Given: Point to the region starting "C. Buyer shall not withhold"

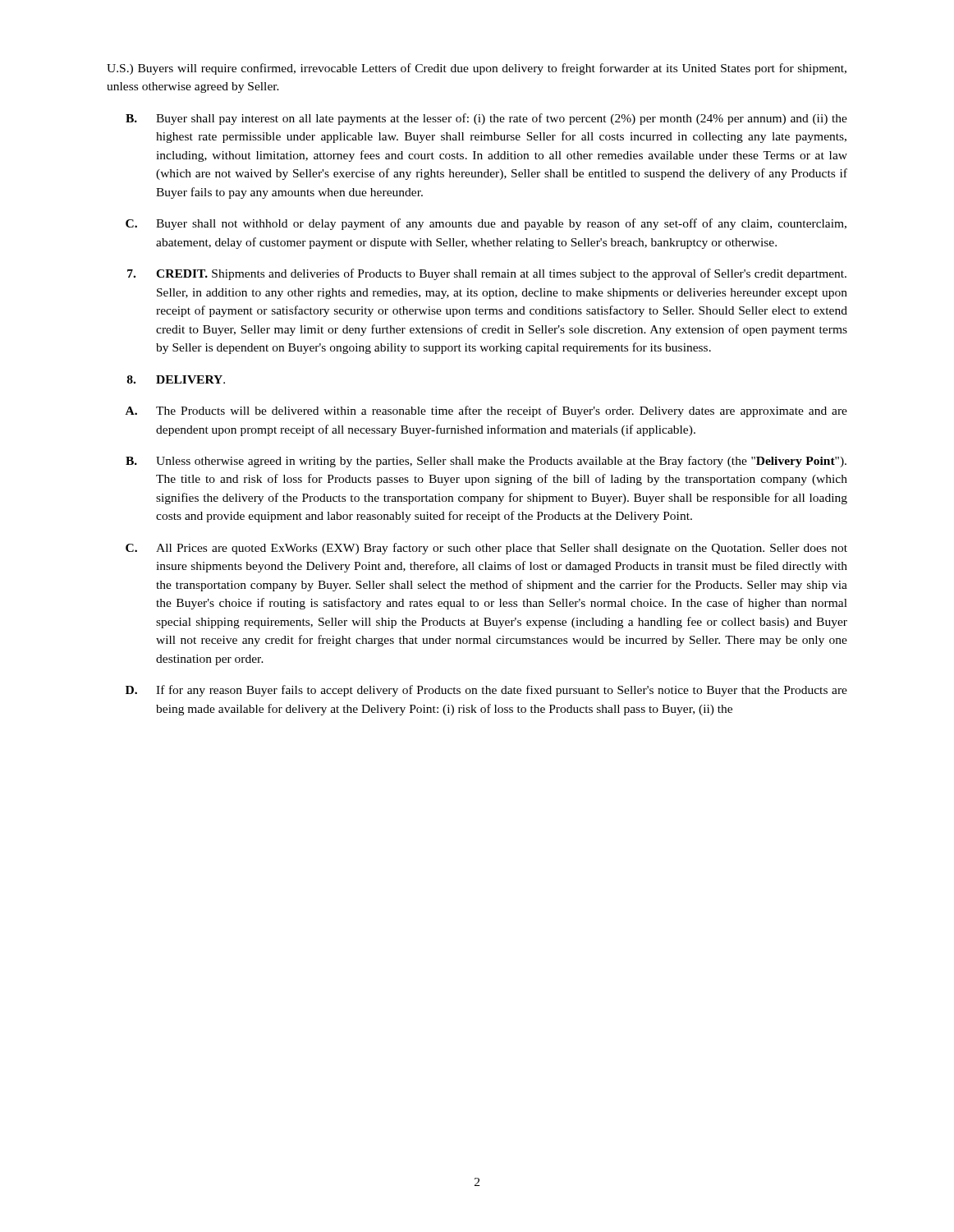Looking at the screenshot, I should [477, 233].
